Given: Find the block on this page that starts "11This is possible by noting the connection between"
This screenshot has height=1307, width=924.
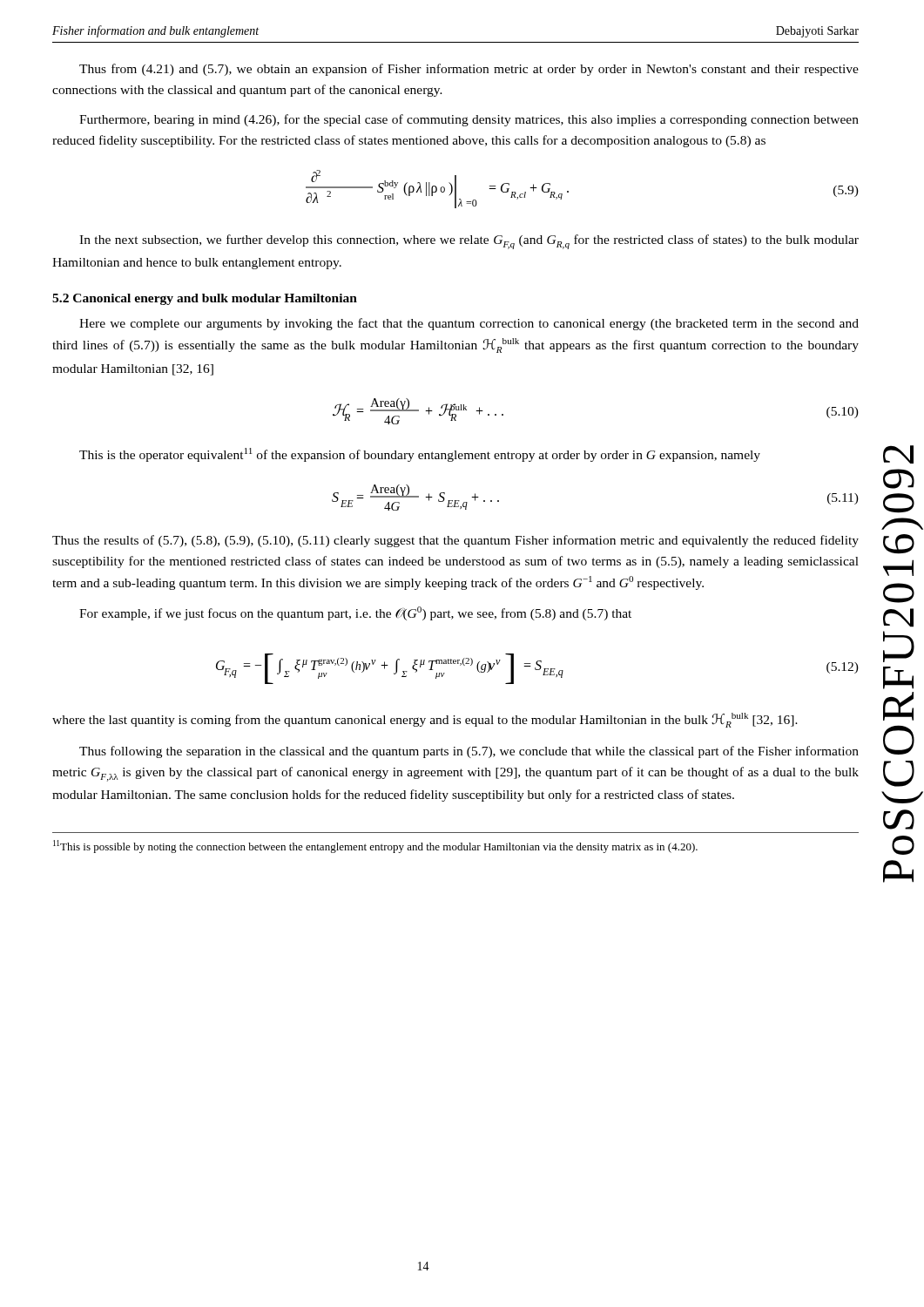Looking at the screenshot, I should point(375,846).
